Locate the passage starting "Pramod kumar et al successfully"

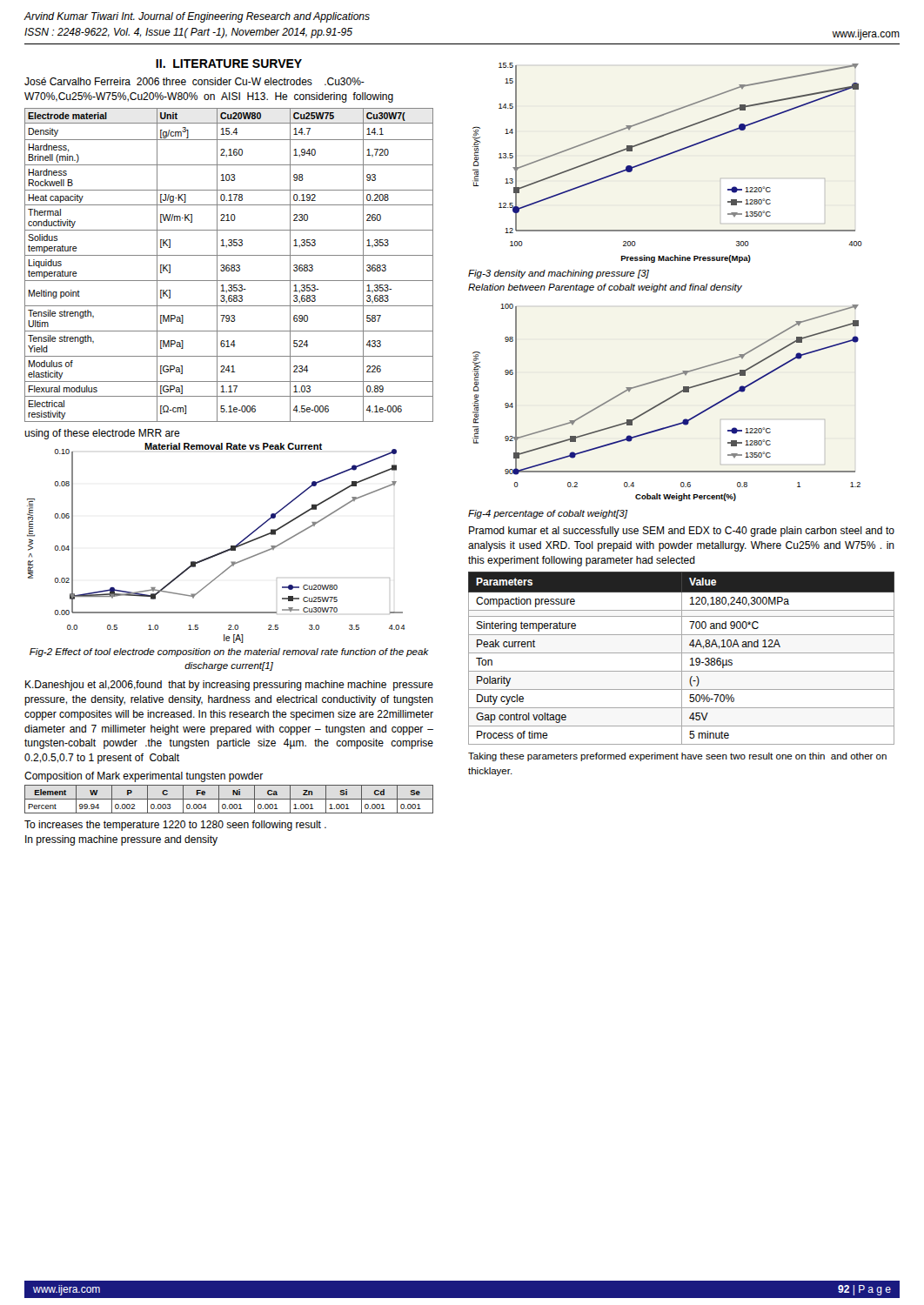681,545
